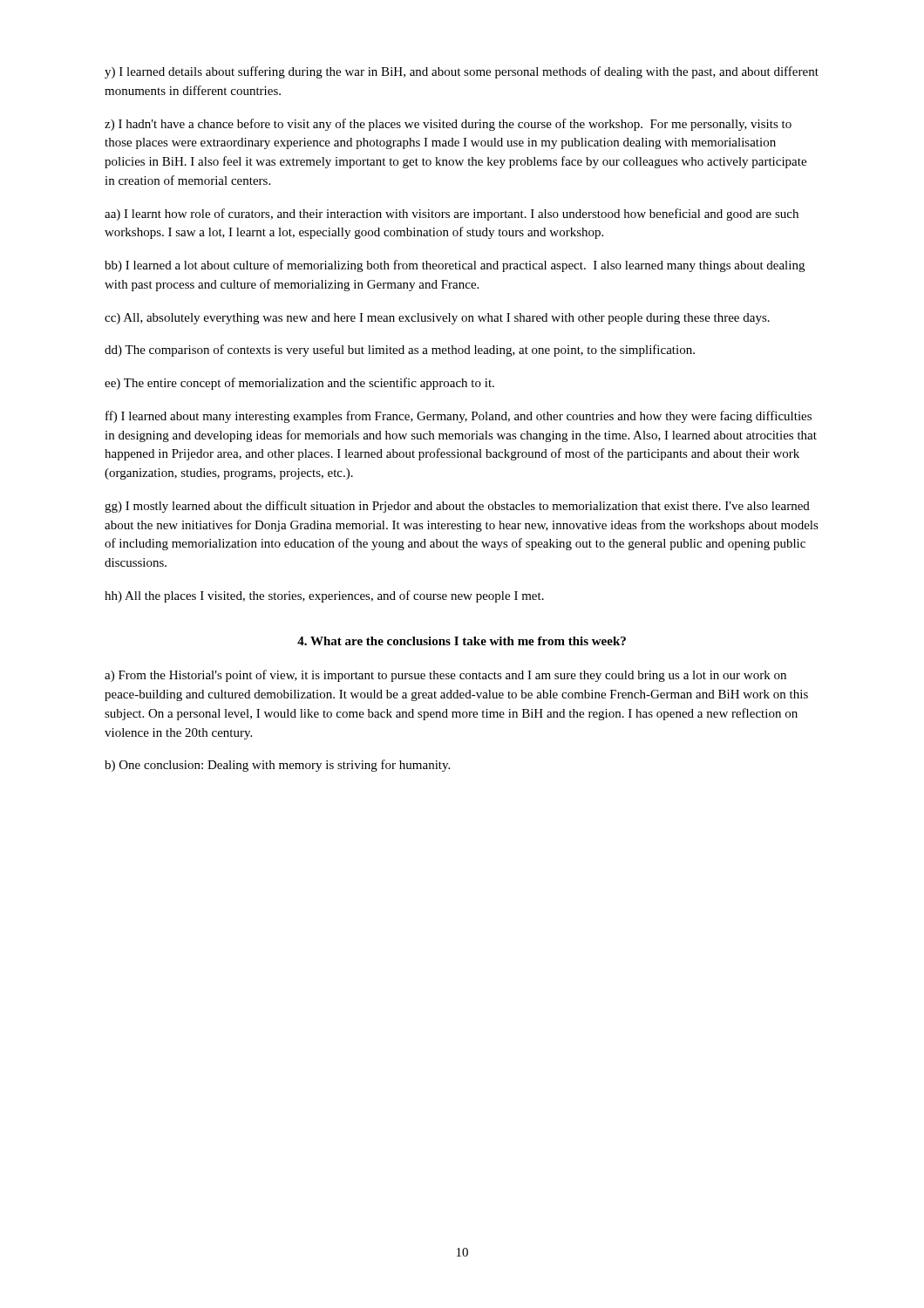The width and height of the screenshot is (924, 1308).
Task: Locate the element starting "y) I learned details about suffering during the"
Action: [x=461, y=81]
